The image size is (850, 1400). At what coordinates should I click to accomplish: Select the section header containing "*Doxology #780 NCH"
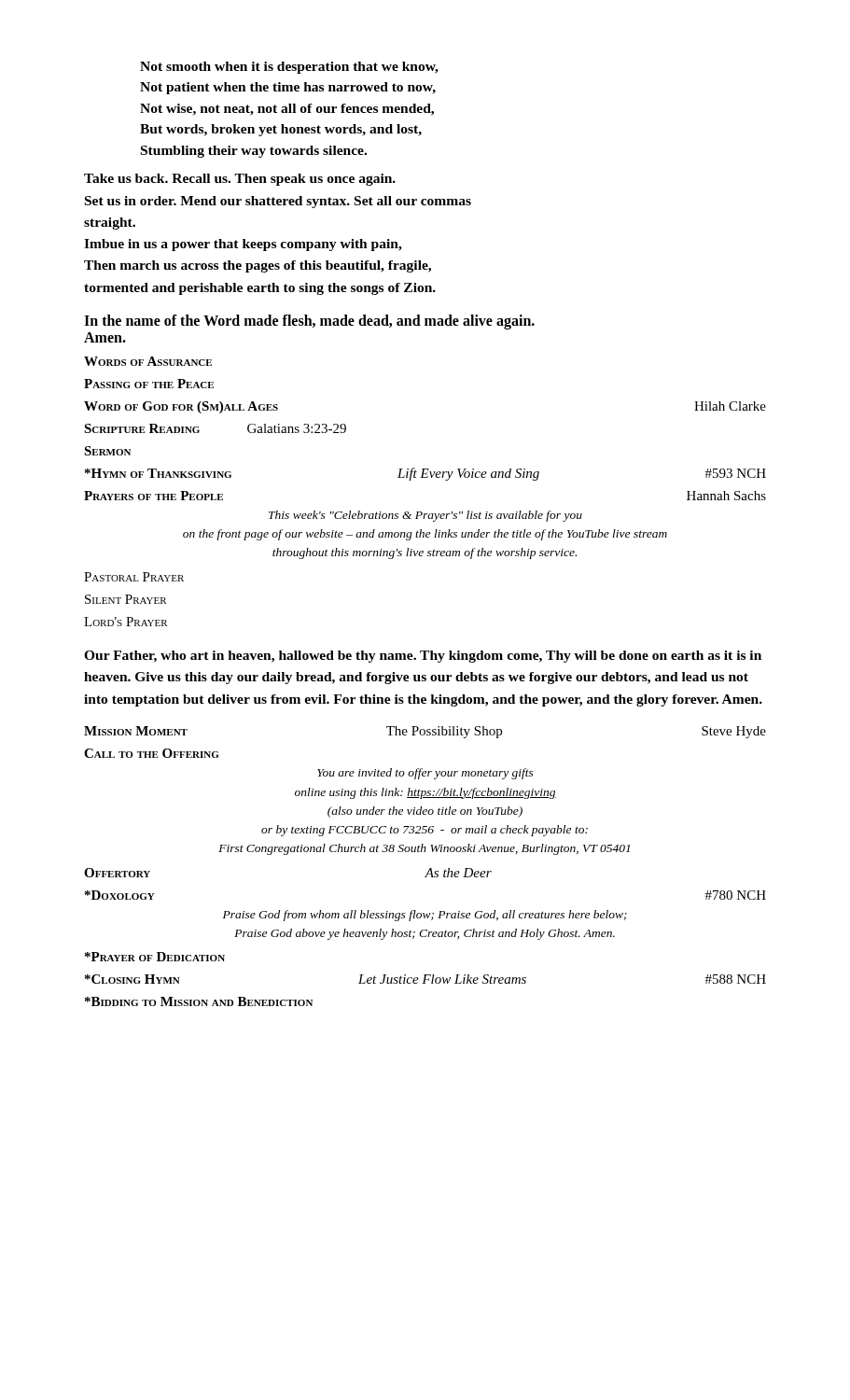(x=108, y=895)
